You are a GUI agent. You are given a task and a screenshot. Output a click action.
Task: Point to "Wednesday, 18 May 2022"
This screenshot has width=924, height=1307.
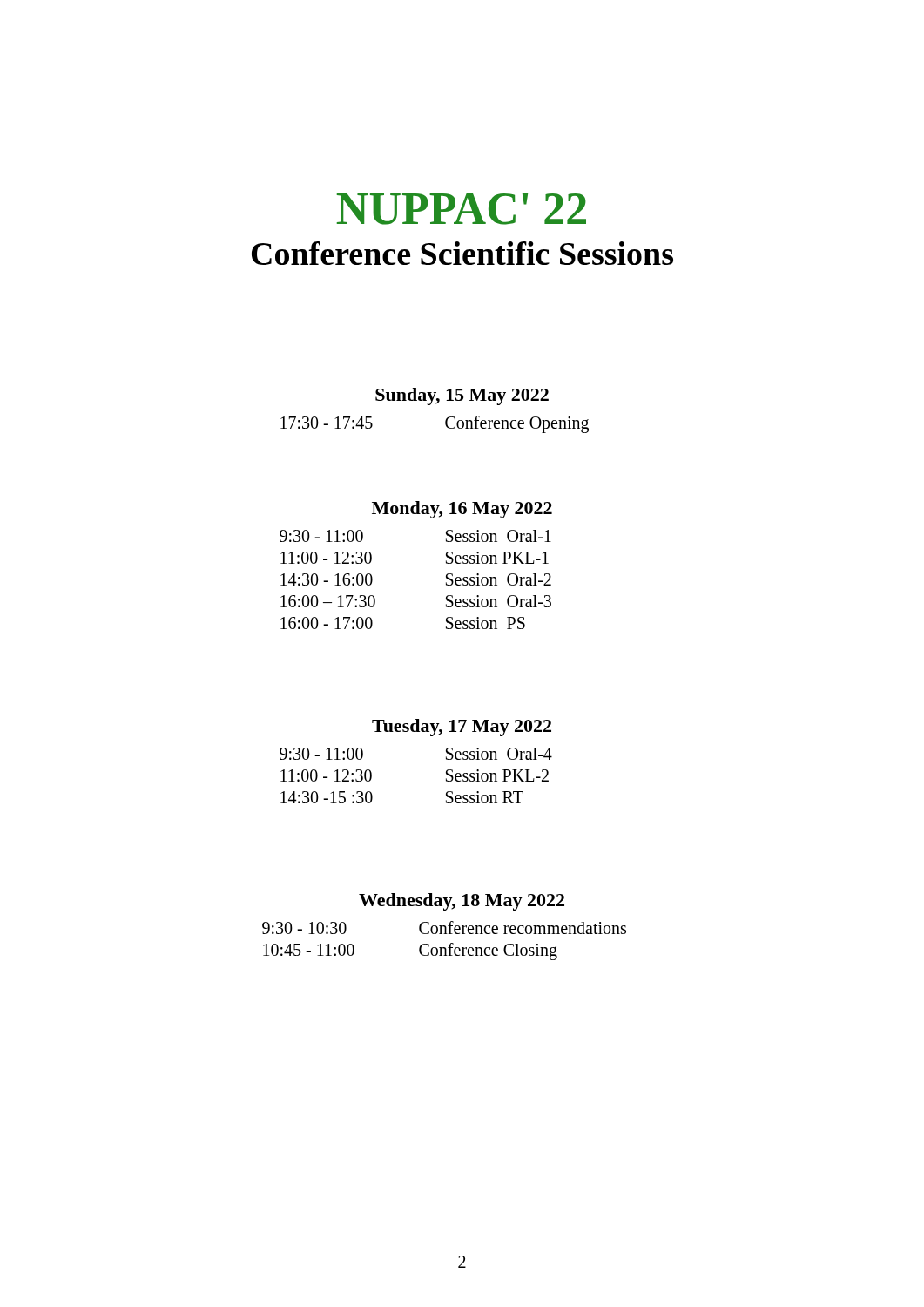[x=462, y=900]
